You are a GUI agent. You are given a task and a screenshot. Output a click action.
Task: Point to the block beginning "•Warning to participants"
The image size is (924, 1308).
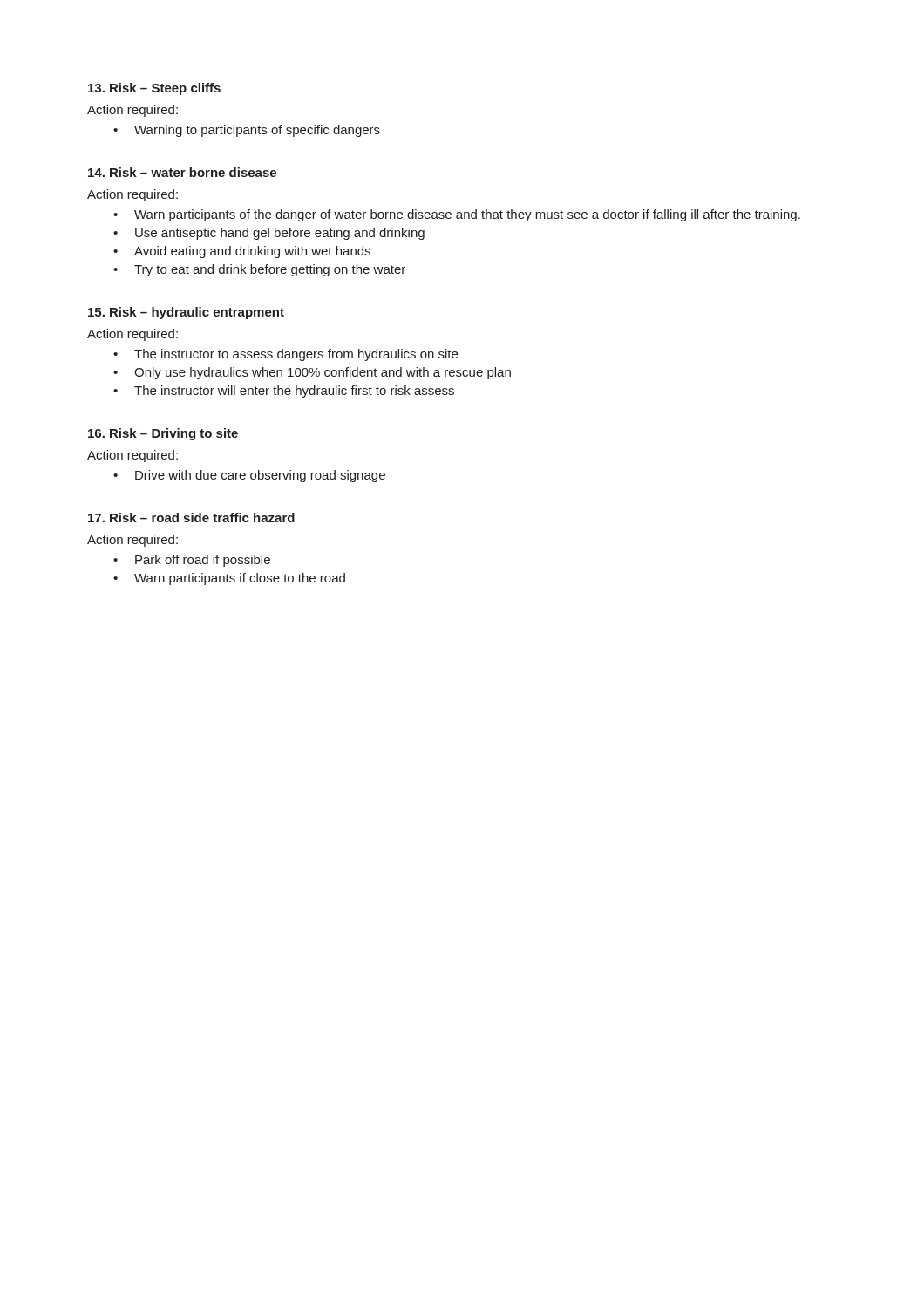point(247,129)
